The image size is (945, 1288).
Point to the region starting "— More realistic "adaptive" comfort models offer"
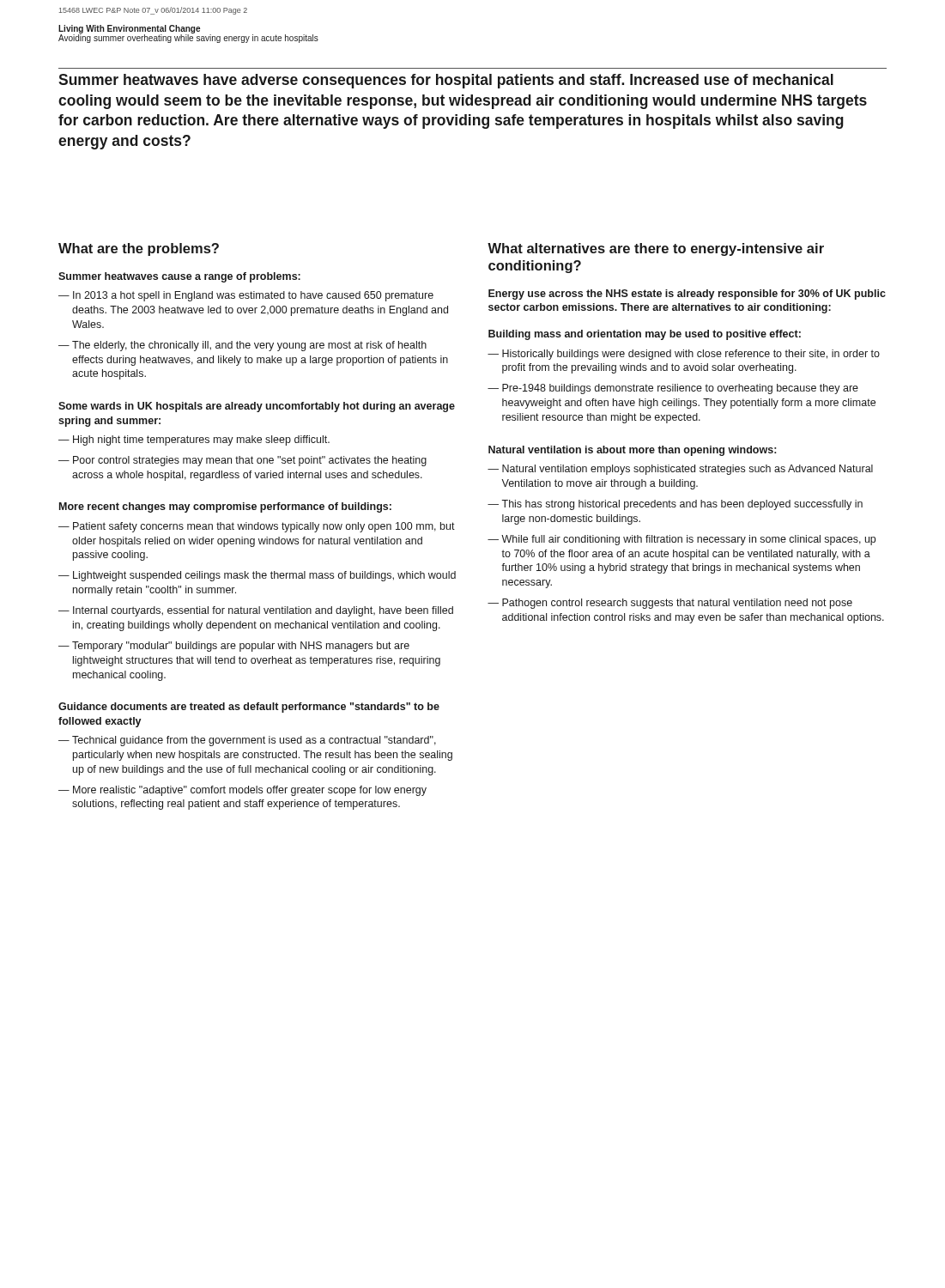[258, 797]
